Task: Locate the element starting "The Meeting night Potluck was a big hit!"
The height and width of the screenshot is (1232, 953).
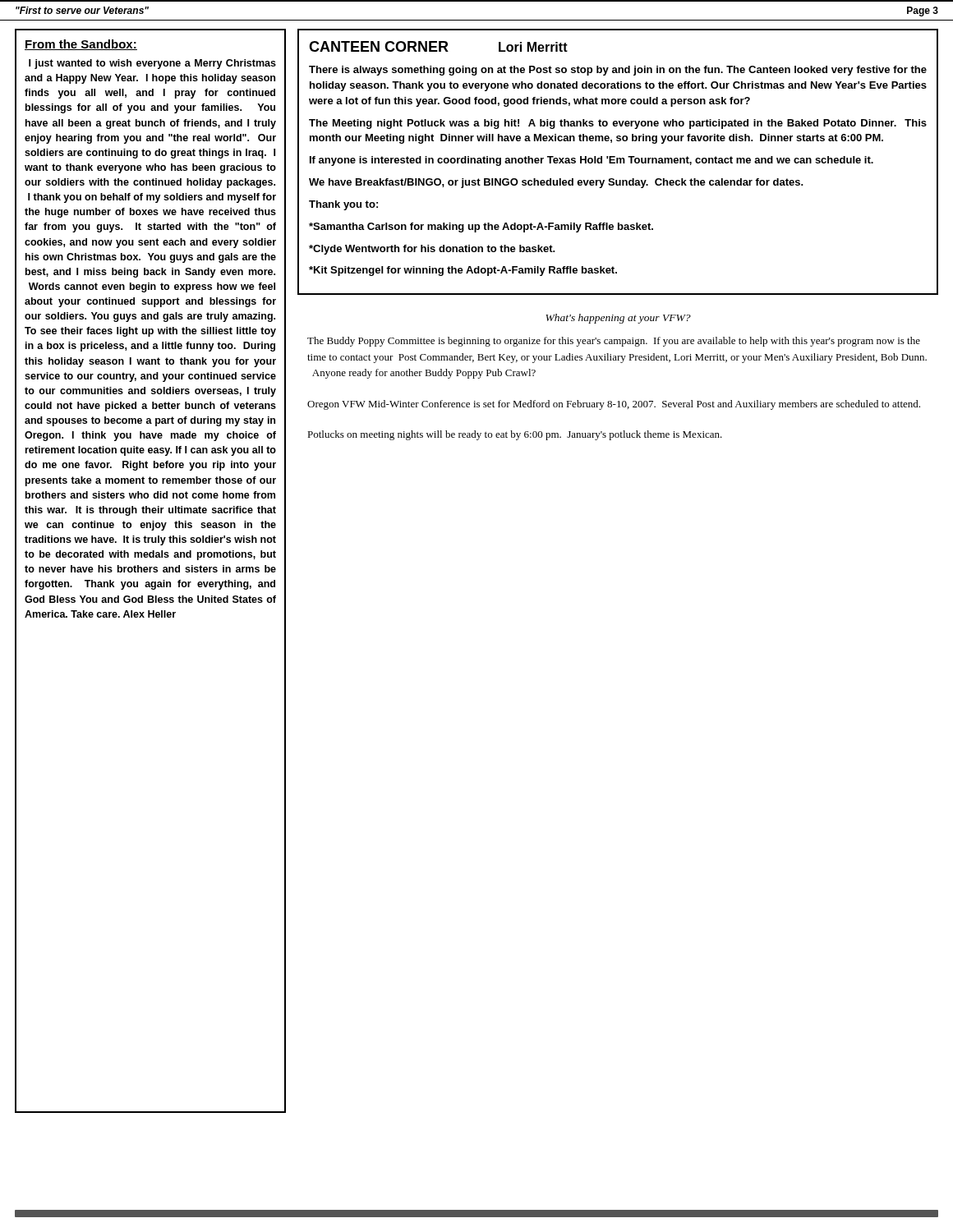Action: pyautogui.click(x=618, y=130)
